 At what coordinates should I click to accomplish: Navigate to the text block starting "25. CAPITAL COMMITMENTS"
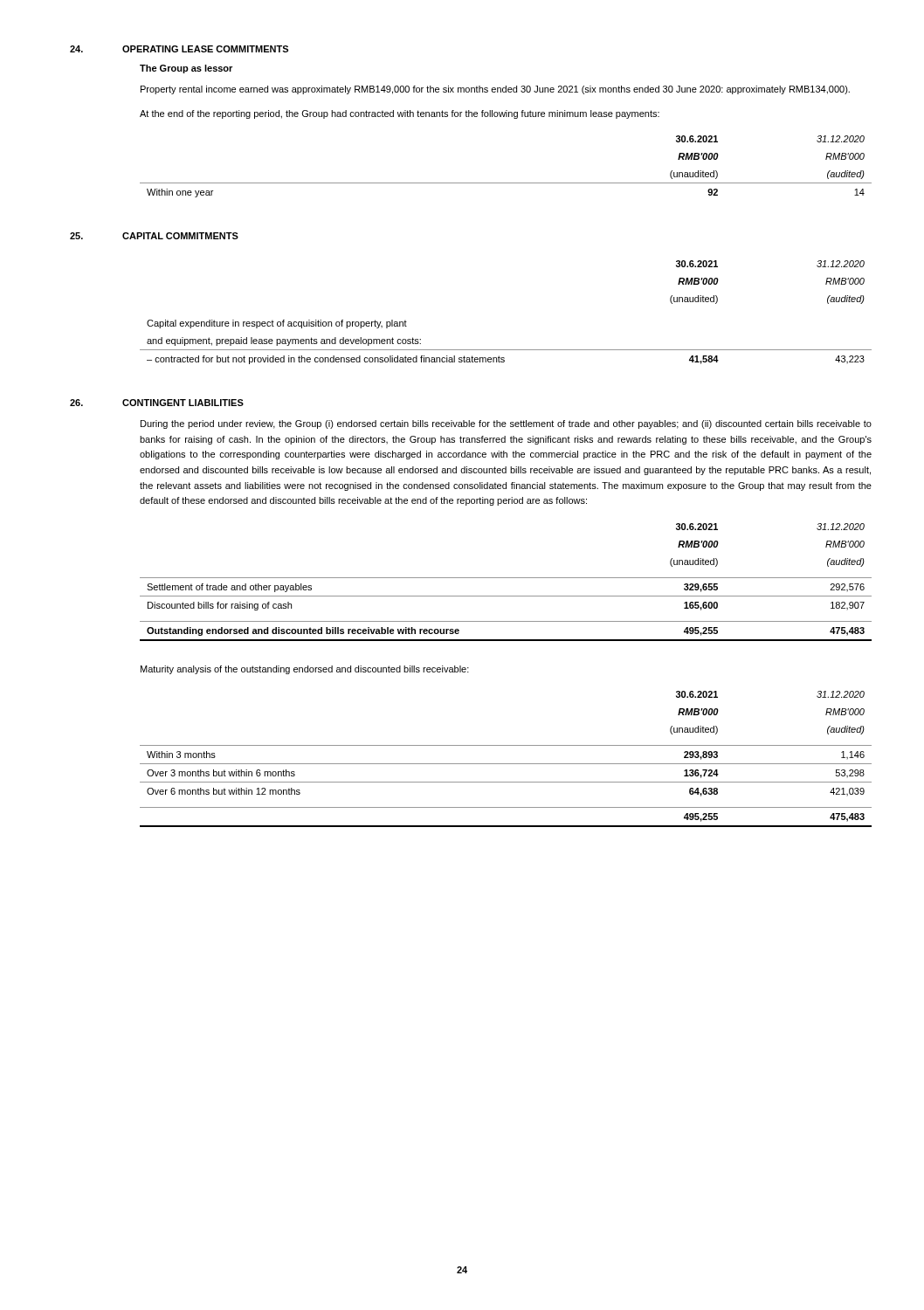pyautogui.click(x=154, y=236)
